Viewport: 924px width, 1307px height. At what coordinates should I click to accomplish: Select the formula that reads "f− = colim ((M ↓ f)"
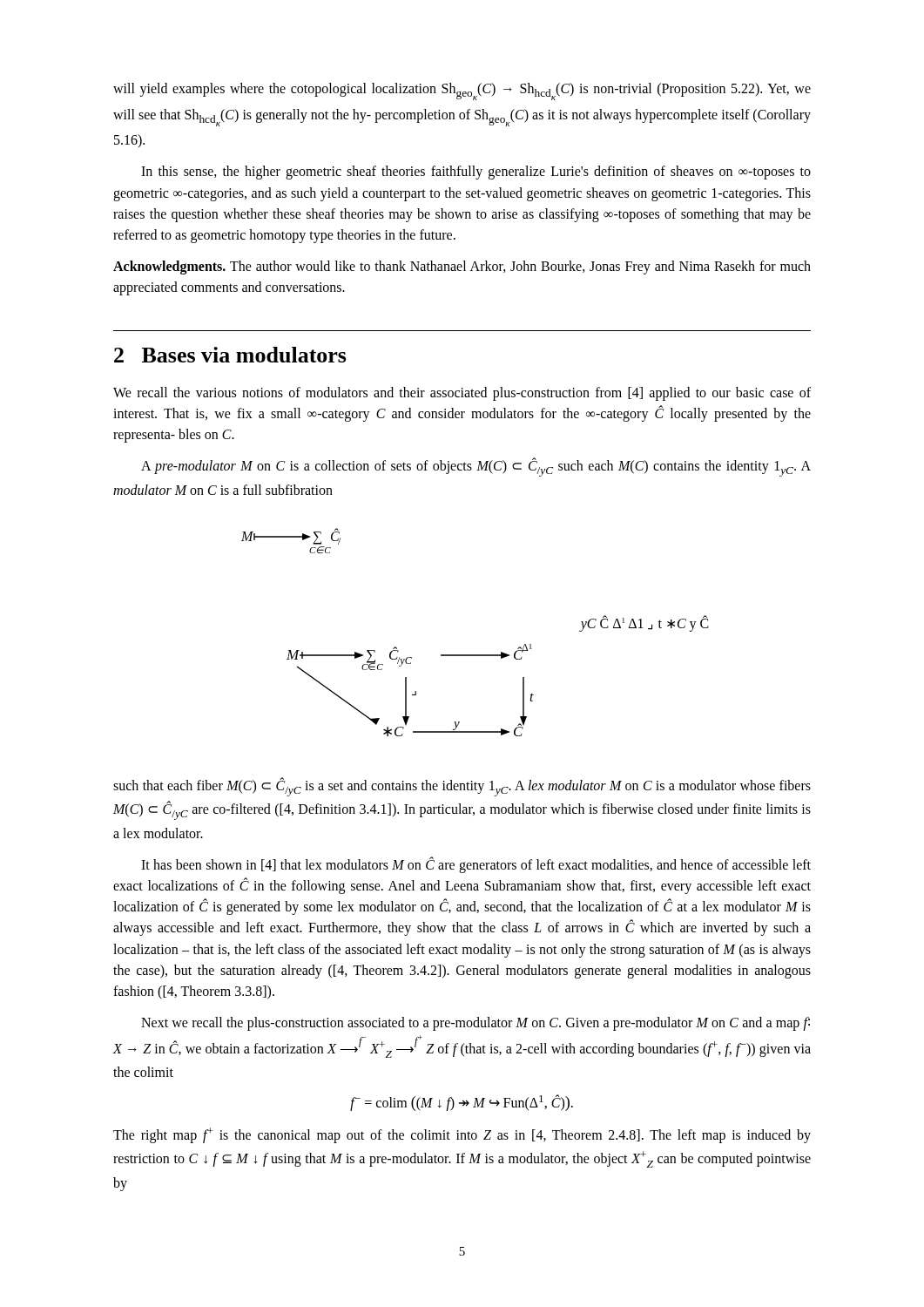(462, 1102)
